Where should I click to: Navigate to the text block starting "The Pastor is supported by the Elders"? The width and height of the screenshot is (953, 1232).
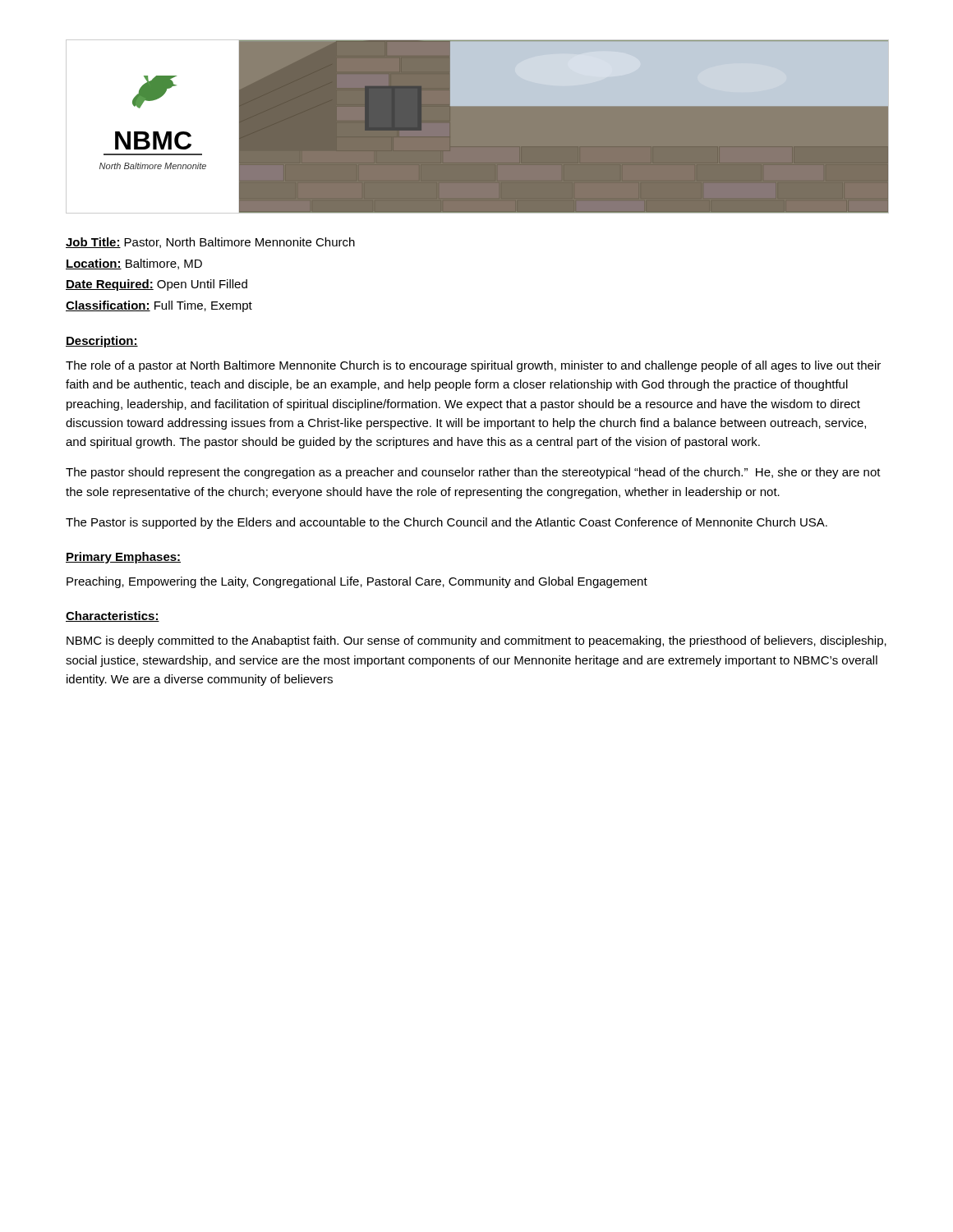point(447,522)
